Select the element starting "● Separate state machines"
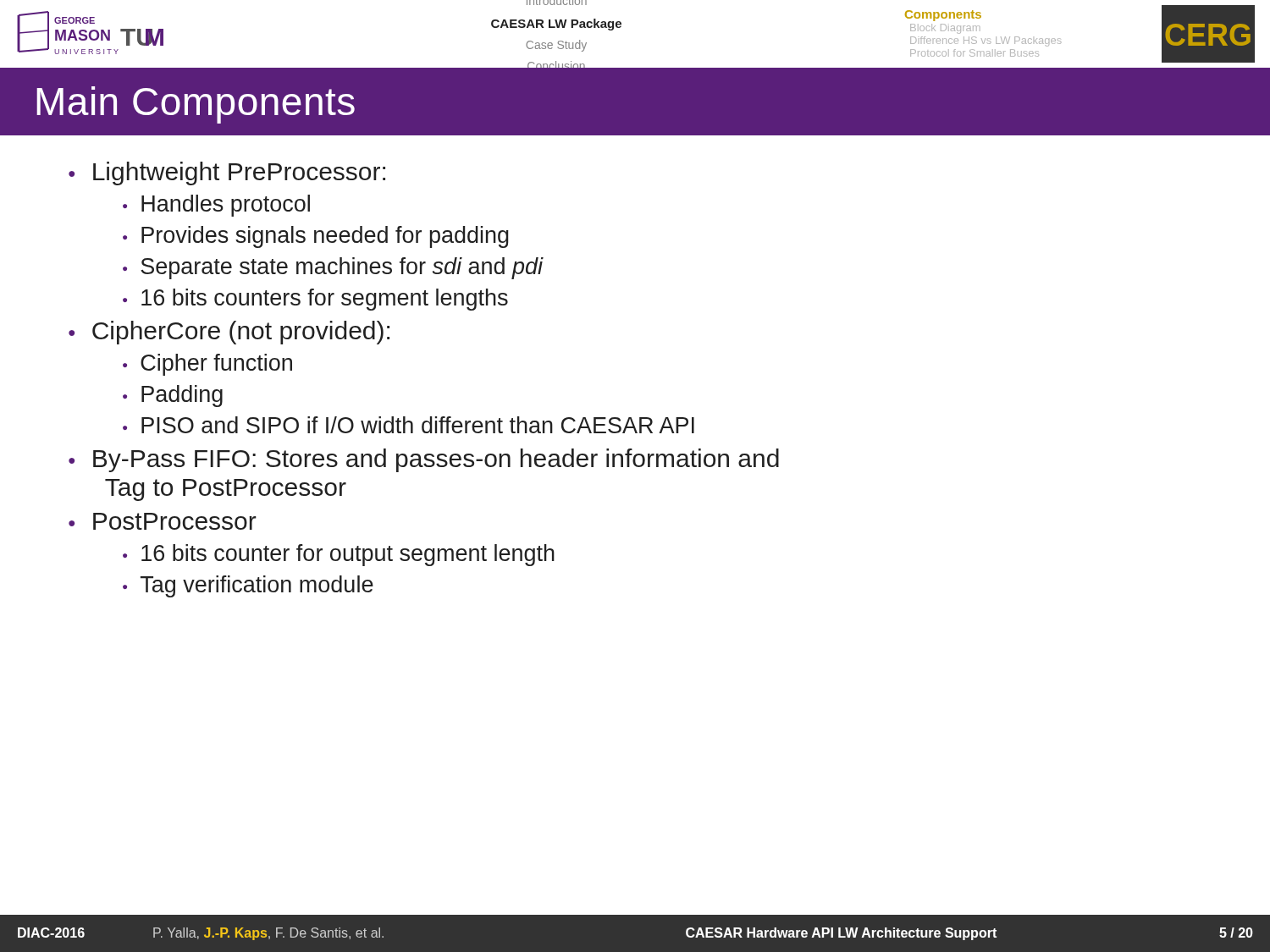This screenshot has width=1270, height=952. (x=332, y=267)
